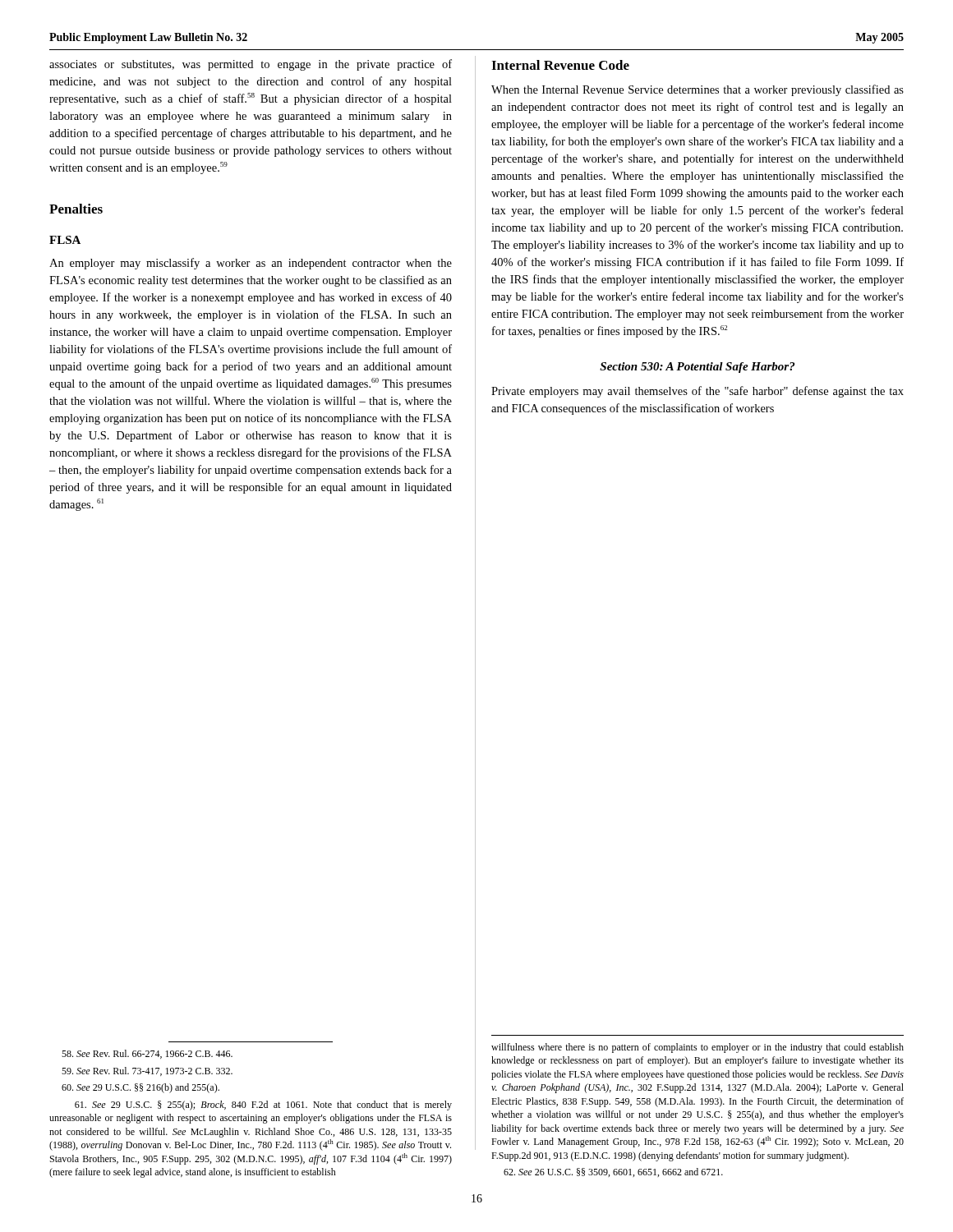The width and height of the screenshot is (953, 1232).
Task: Locate the block of text that opens with "willfulness where there is no"
Action: 698,1101
